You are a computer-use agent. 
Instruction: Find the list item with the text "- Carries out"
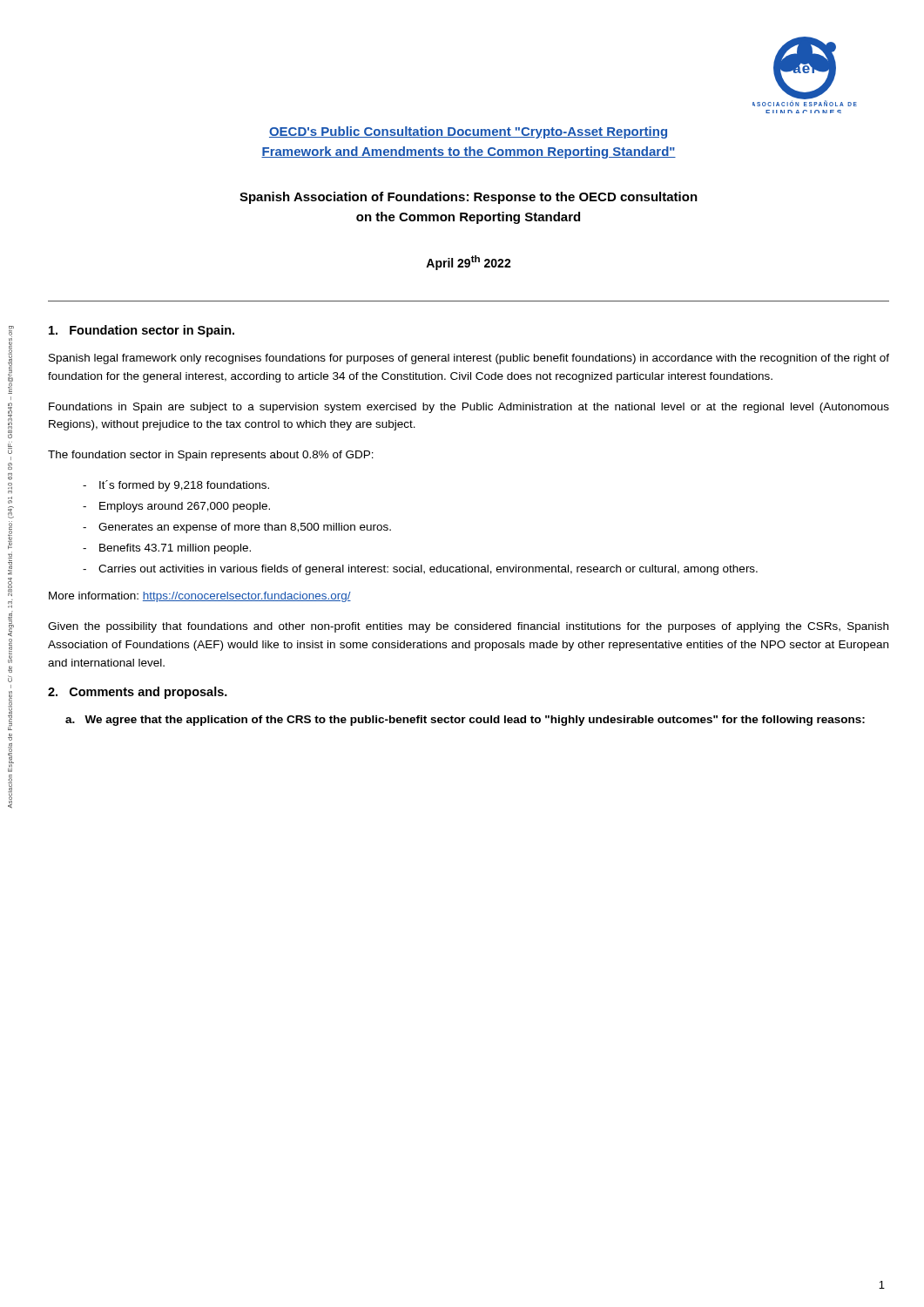486,569
